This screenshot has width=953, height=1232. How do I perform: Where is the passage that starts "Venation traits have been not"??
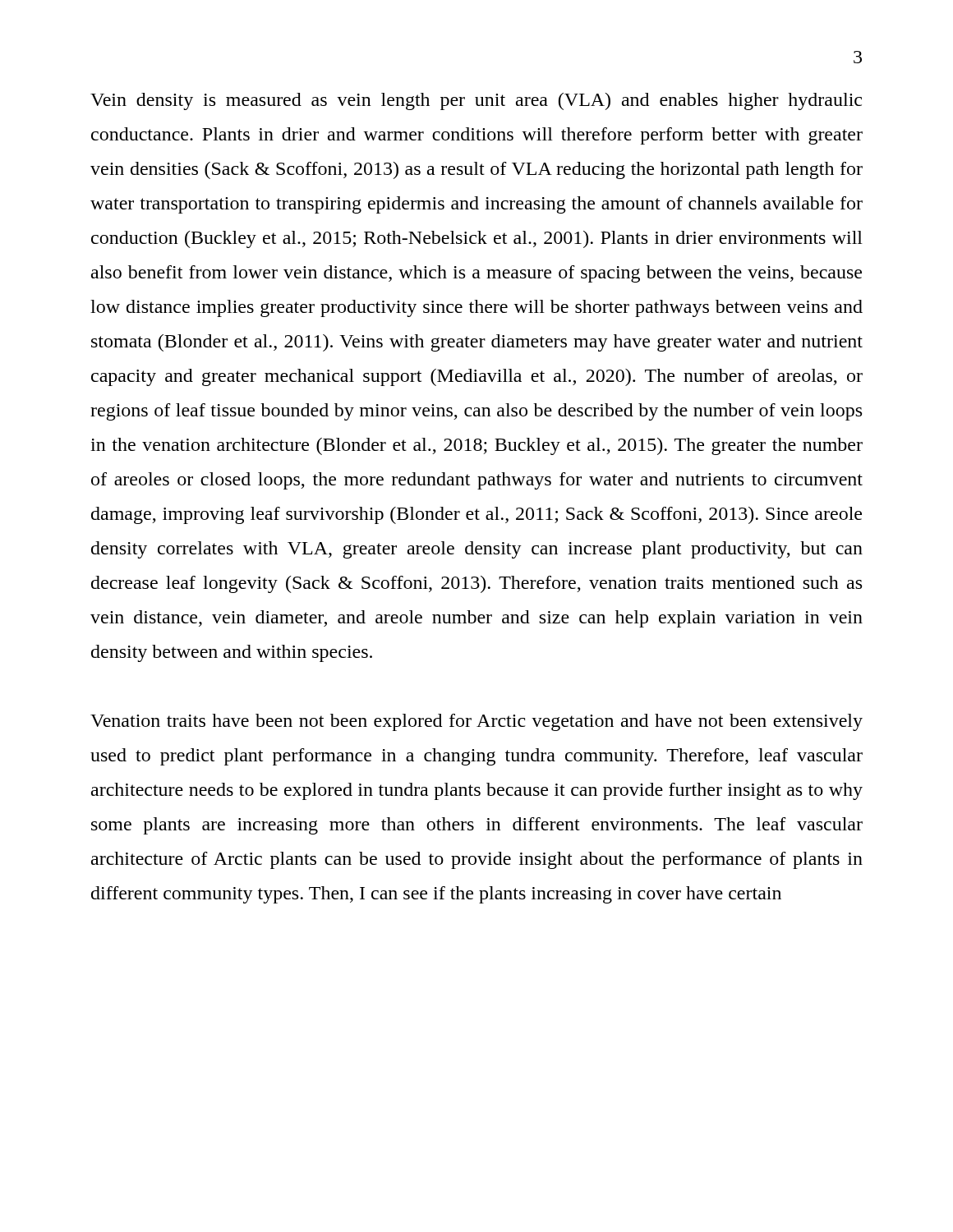(x=476, y=807)
